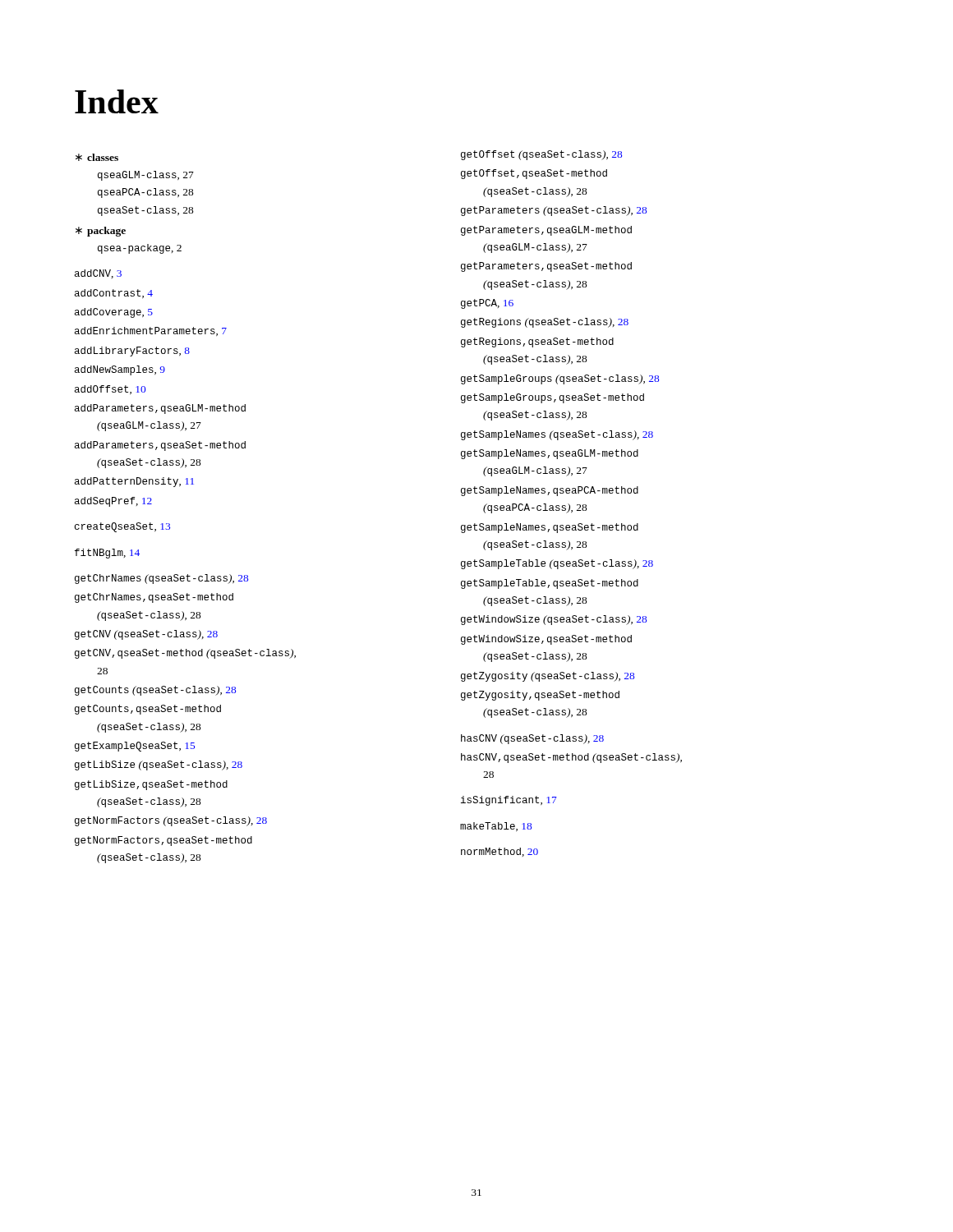Point to the text block starting "getZygosity,qseaSet-method (qseaSet-class), 28"

(540, 696)
